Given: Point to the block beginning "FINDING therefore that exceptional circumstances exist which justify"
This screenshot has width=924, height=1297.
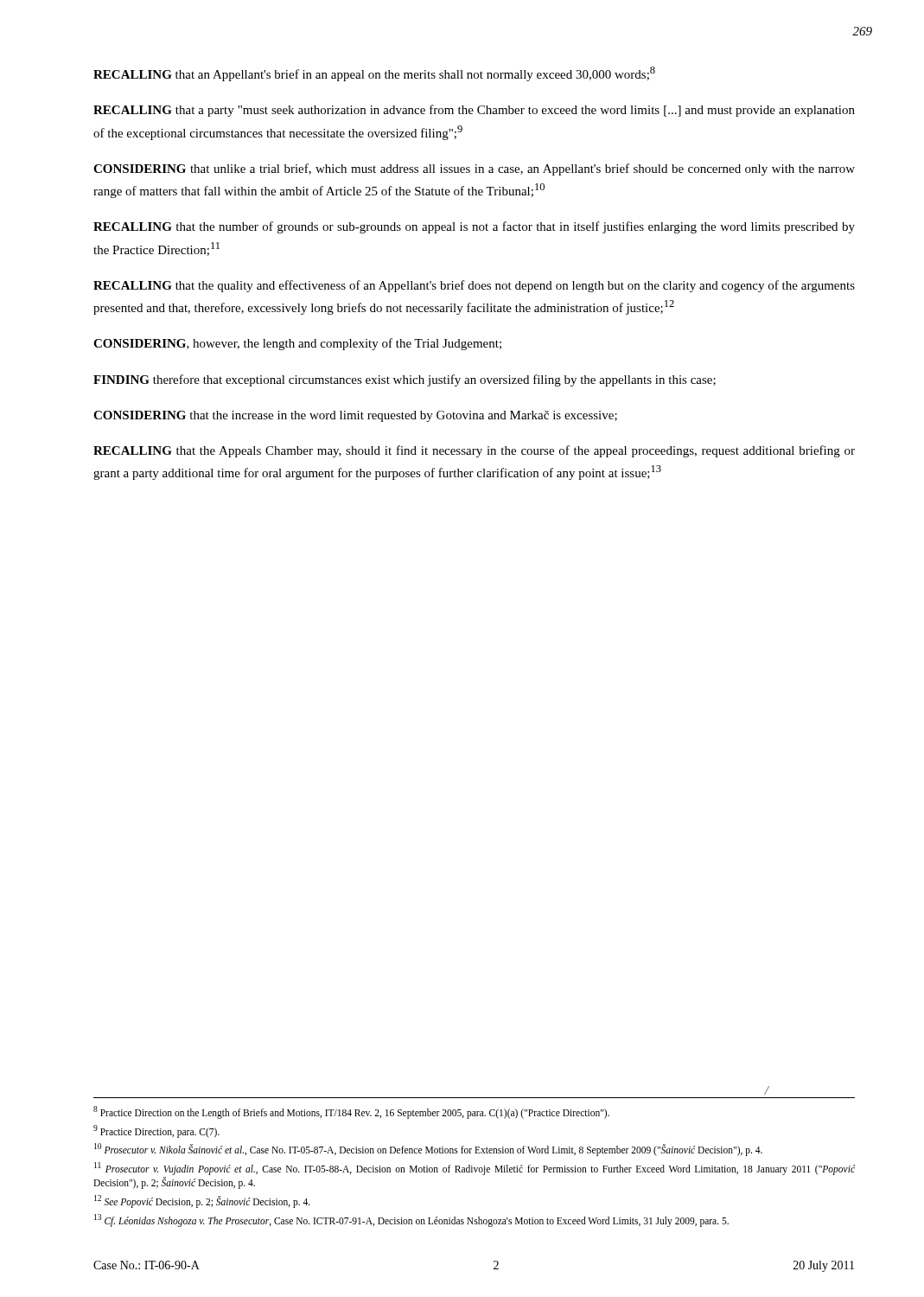Looking at the screenshot, I should coord(405,379).
